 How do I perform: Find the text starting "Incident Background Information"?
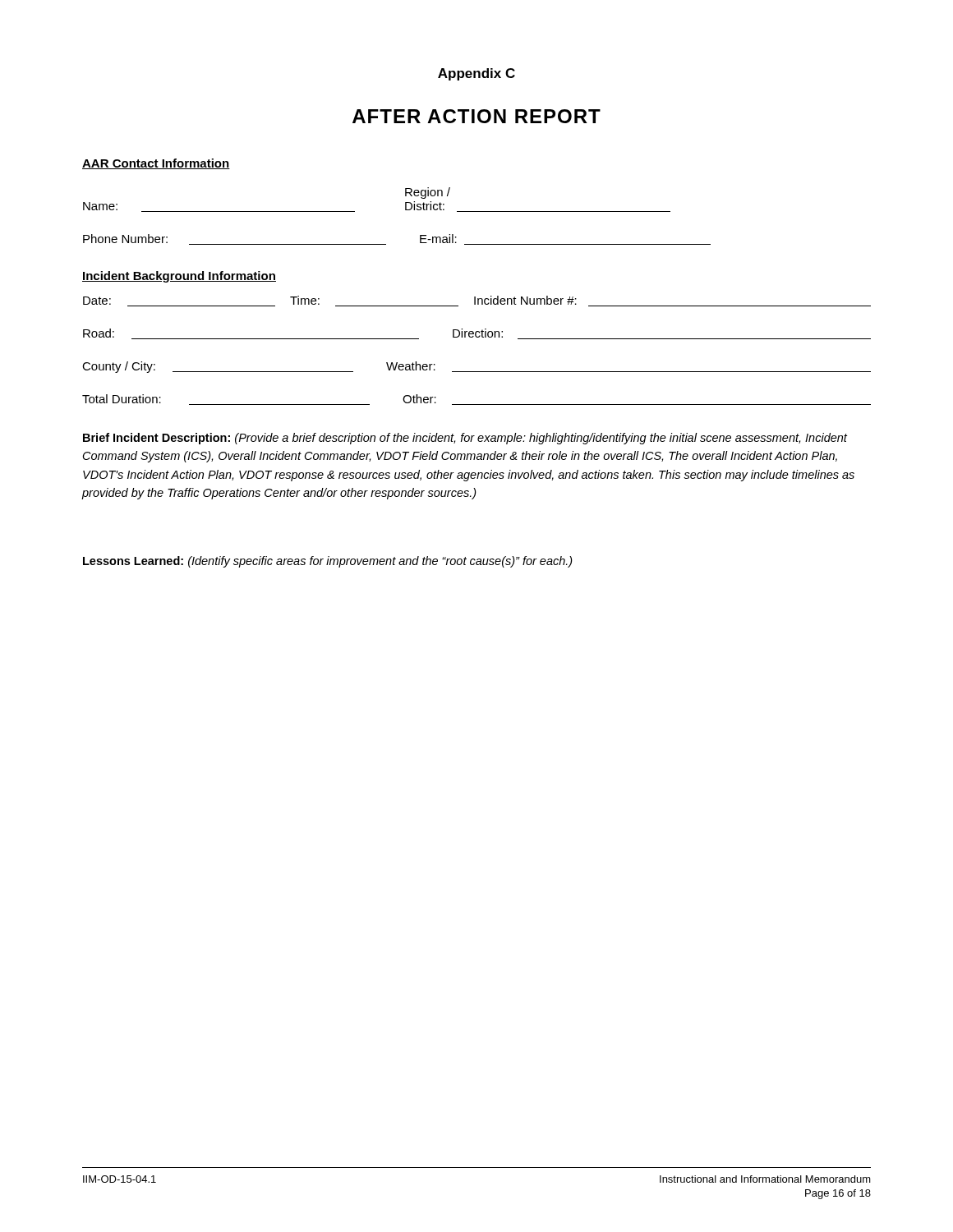pos(179,276)
